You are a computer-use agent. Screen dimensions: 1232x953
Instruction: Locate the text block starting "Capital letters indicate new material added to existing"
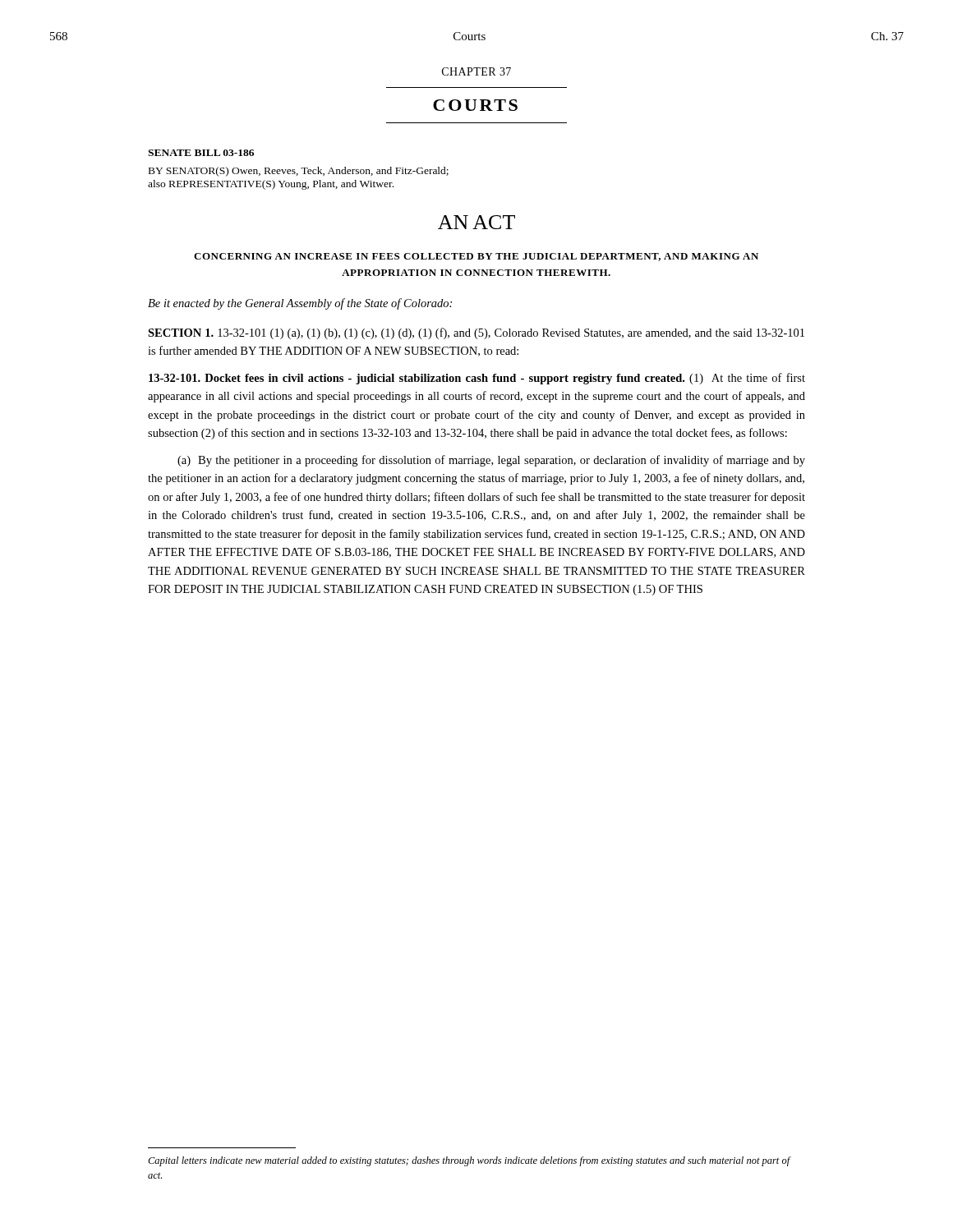pos(469,1168)
